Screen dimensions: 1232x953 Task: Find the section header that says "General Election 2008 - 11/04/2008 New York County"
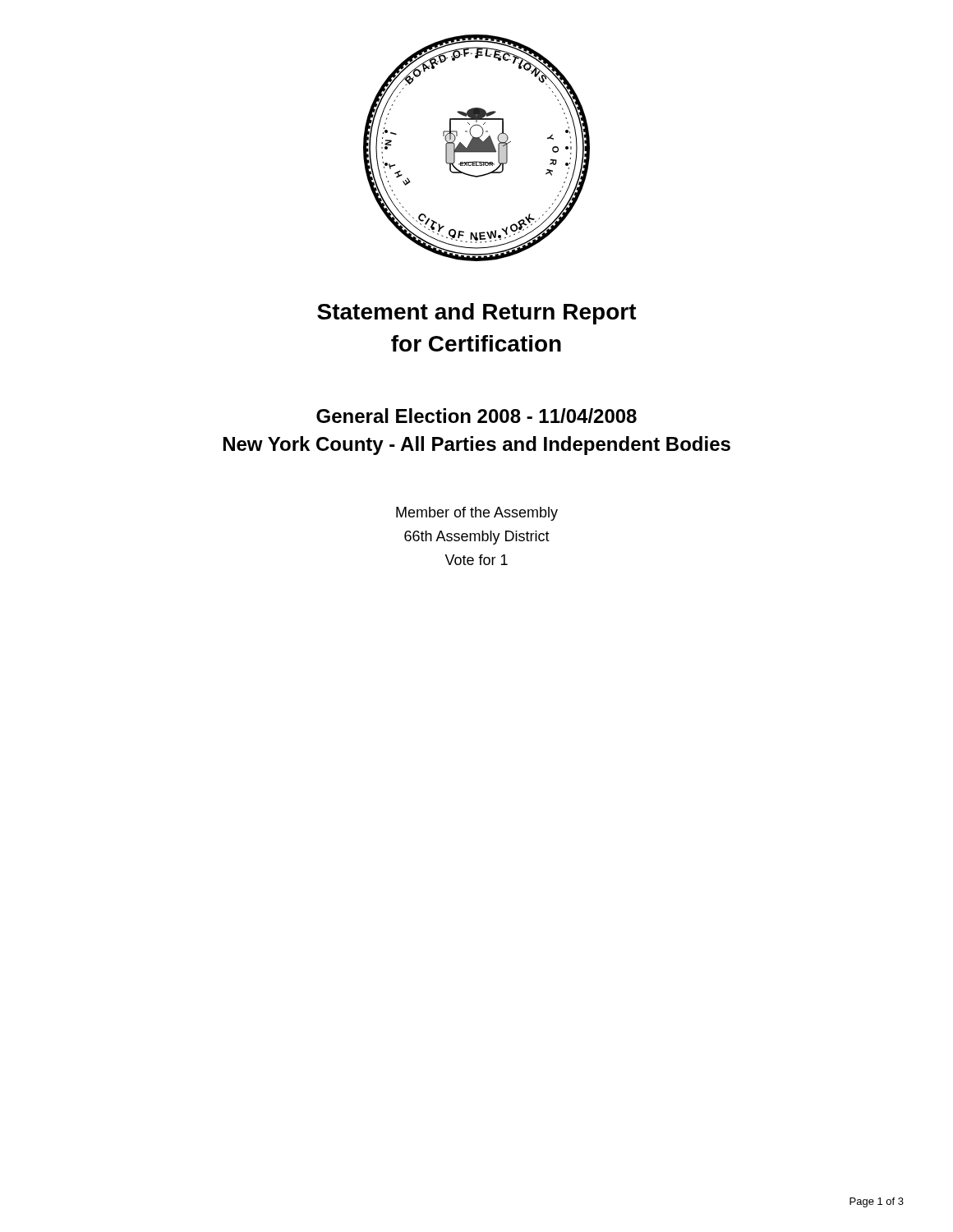(476, 430)
